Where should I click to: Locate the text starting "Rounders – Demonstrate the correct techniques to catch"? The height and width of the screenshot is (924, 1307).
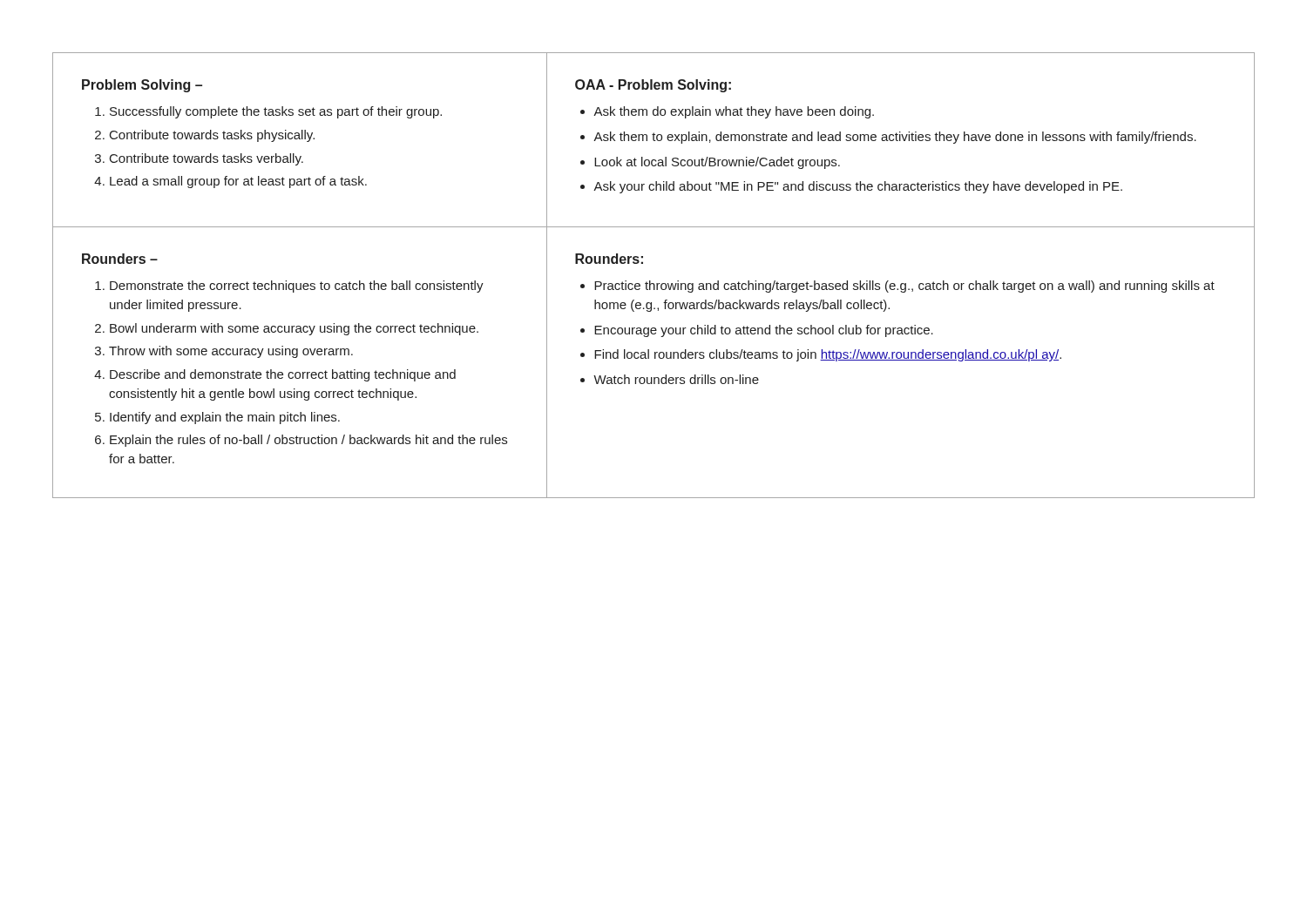[x=300, y=360]
